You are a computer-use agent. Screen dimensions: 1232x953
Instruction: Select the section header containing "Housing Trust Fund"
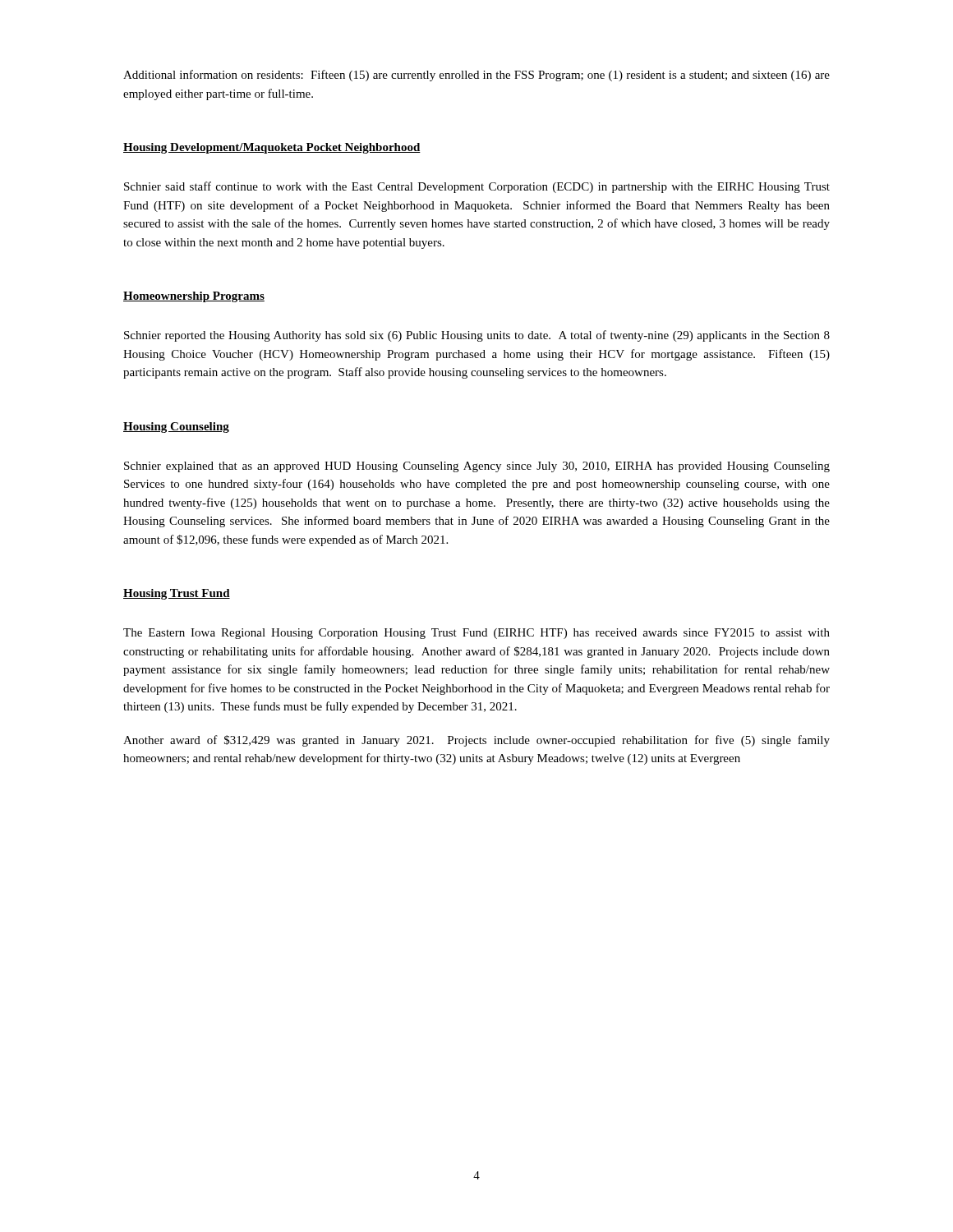coord(176,593)
